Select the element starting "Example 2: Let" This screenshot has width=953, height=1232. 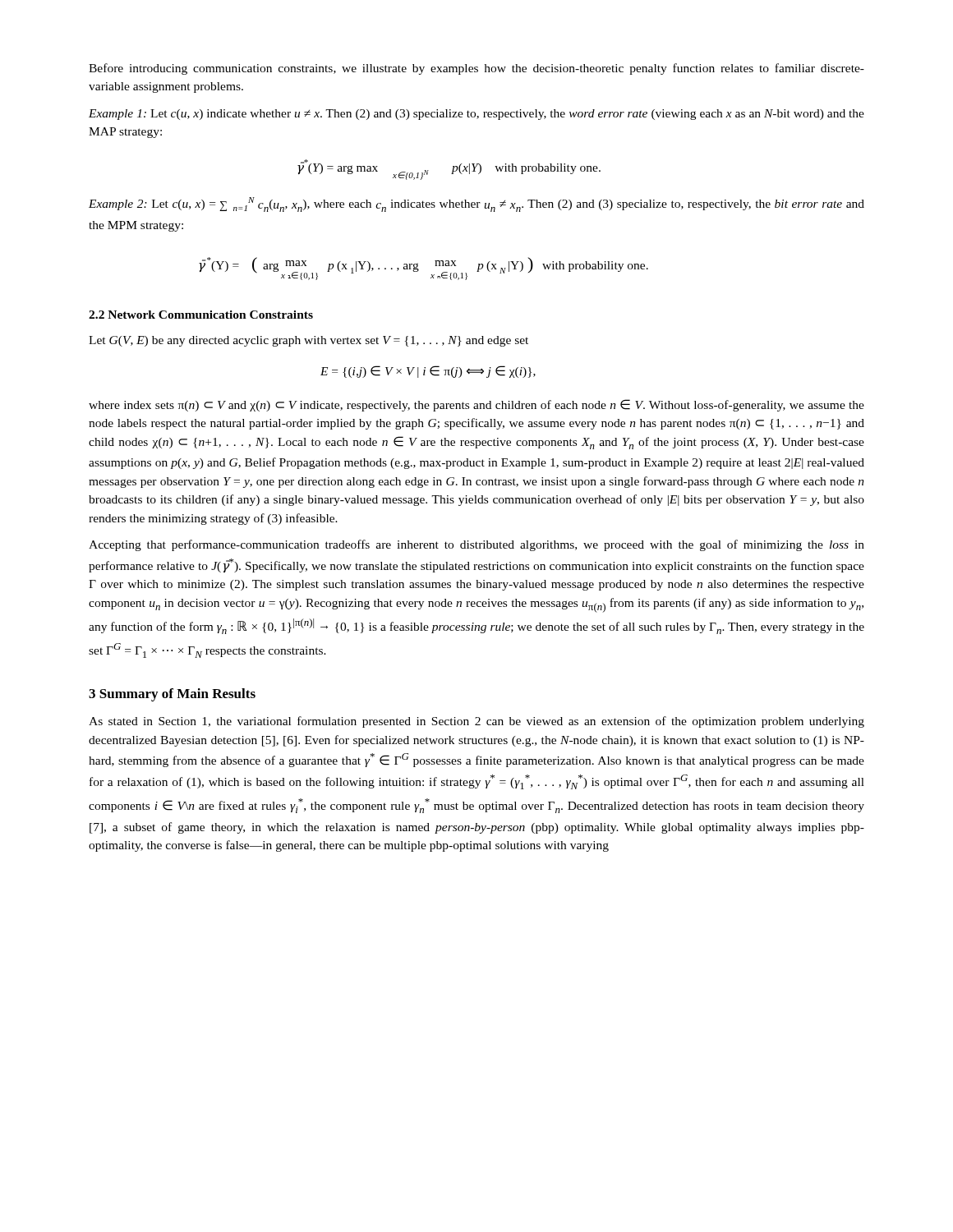point(476,213)
